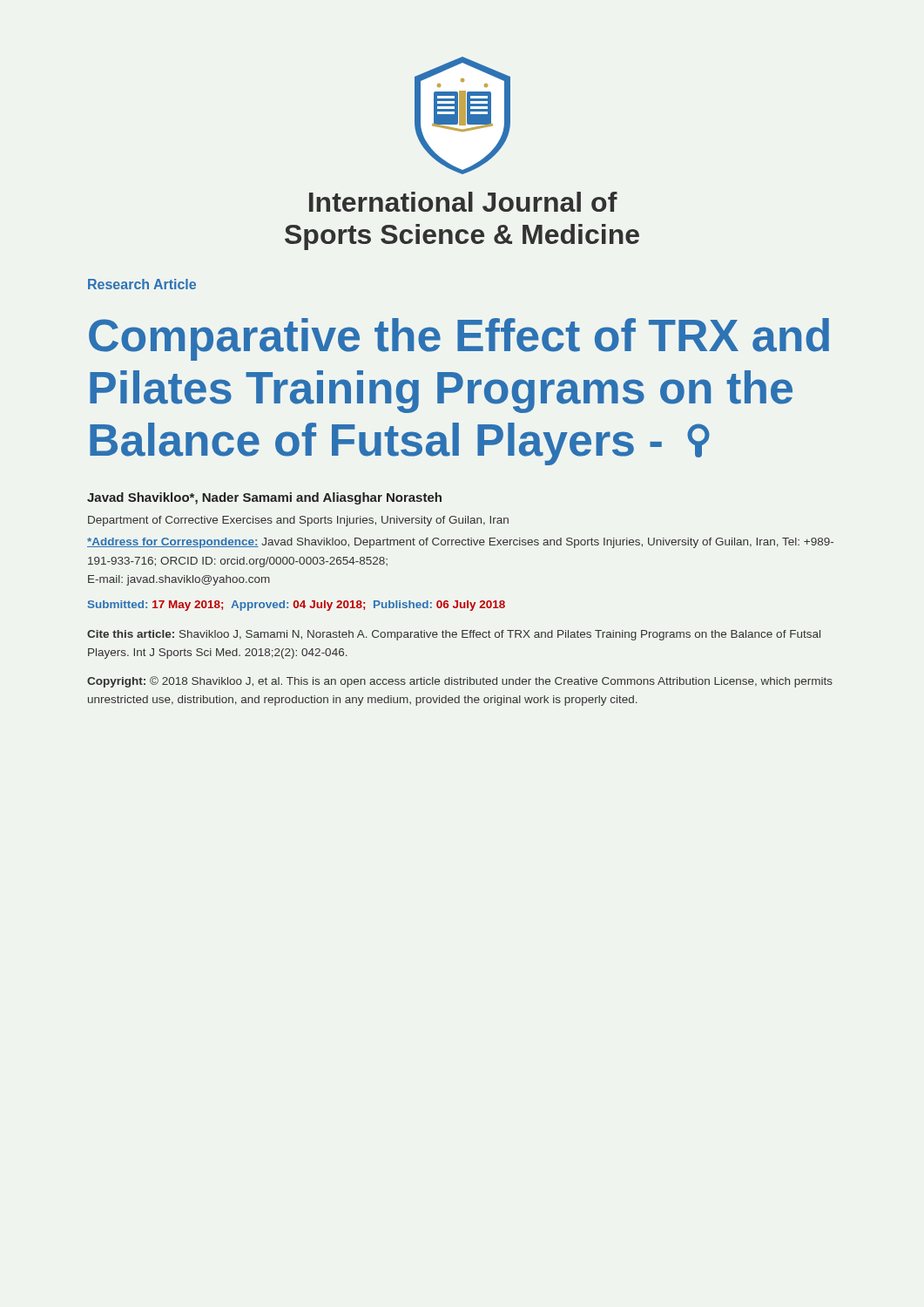
Task: Click on the text block starting "Cite this article:"
Action: (454, 643)
